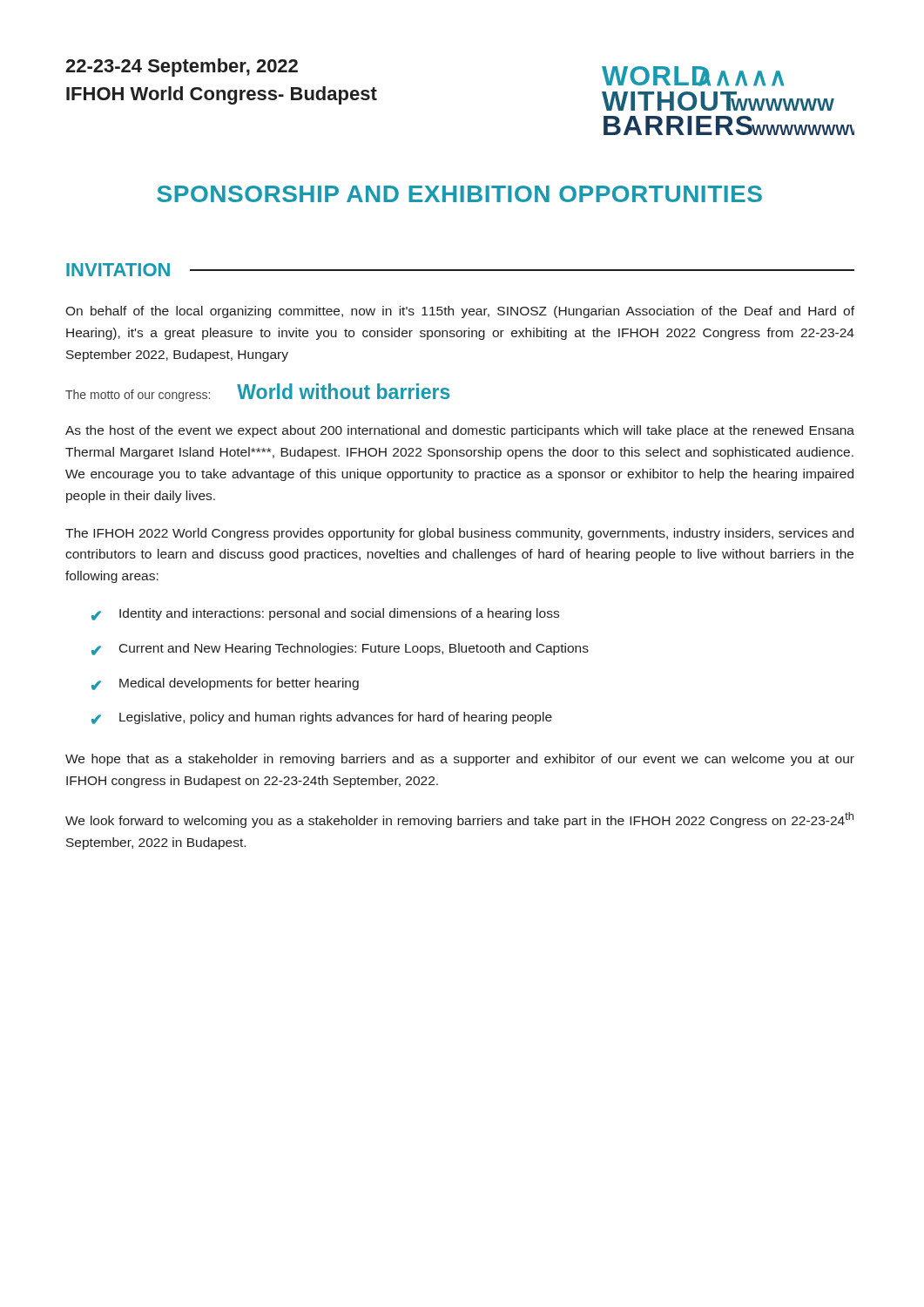924x1307 pixels.
Task: Click on the text block that reads "We look forward to welcoming you as"
Action: pyautogui.click(x=460, y=829)
